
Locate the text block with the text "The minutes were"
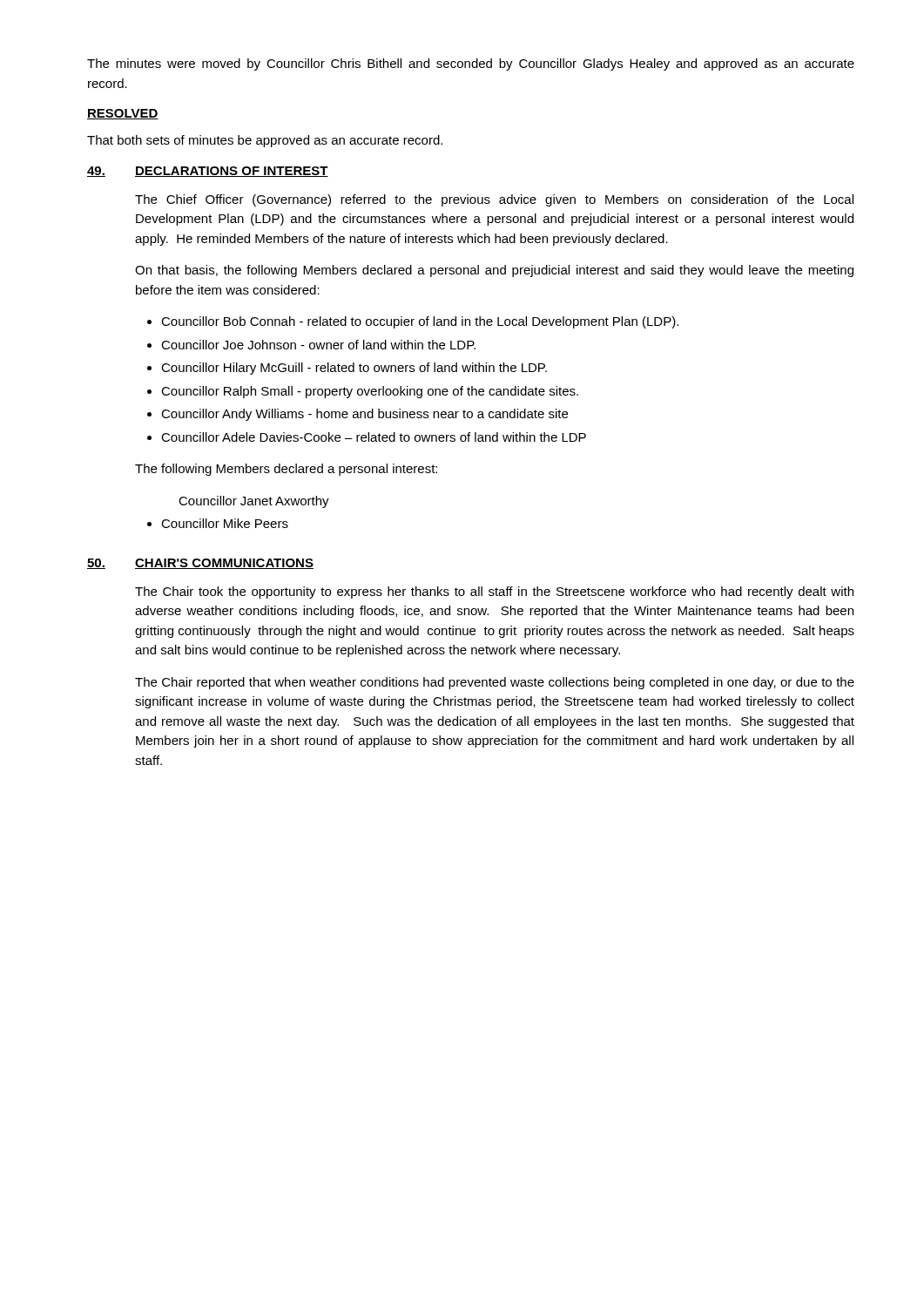pos(471,73)
